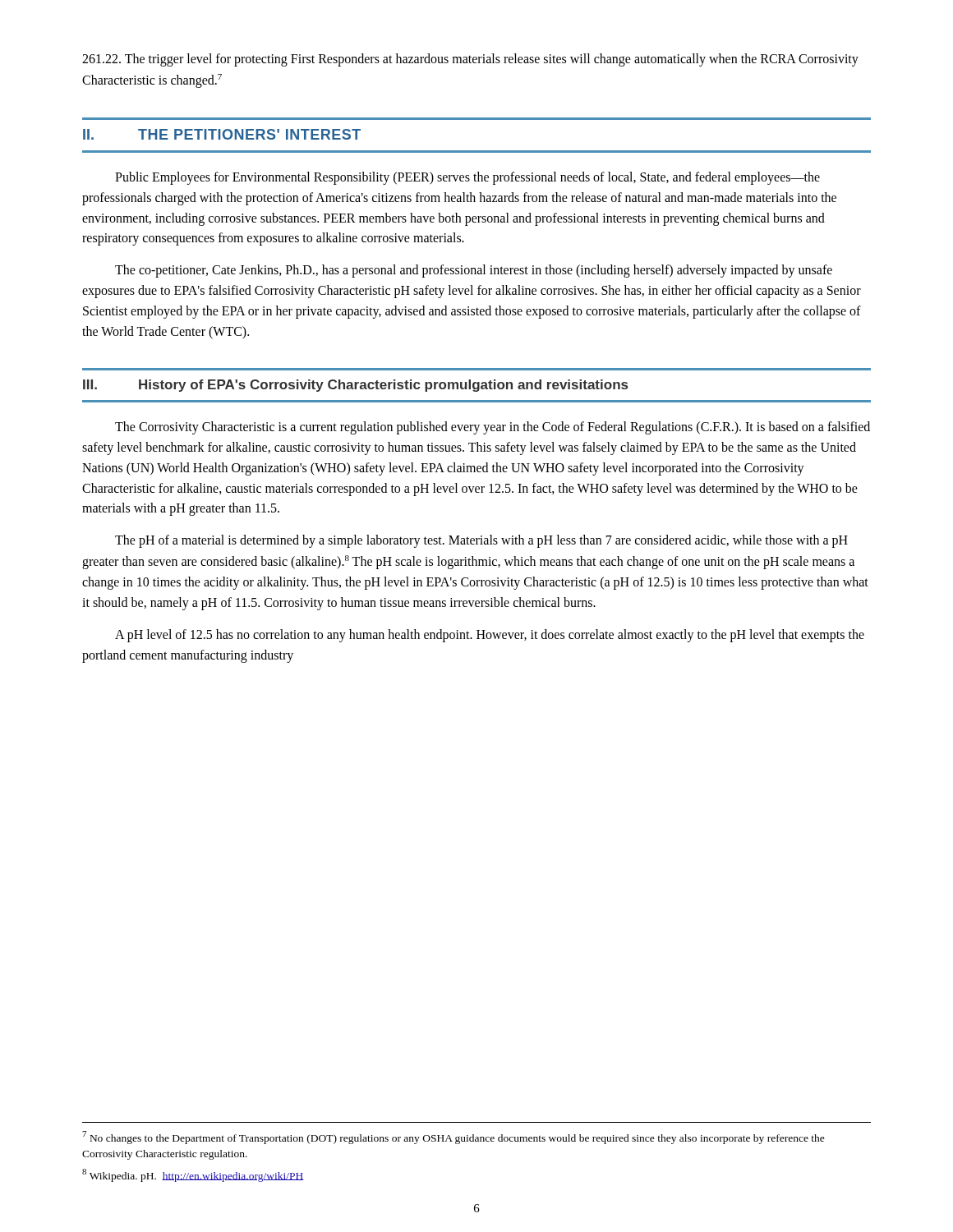Screen dimensions: 1232x953
Task: Locate the element starting "A pH level"
Action: pos(473,645)
